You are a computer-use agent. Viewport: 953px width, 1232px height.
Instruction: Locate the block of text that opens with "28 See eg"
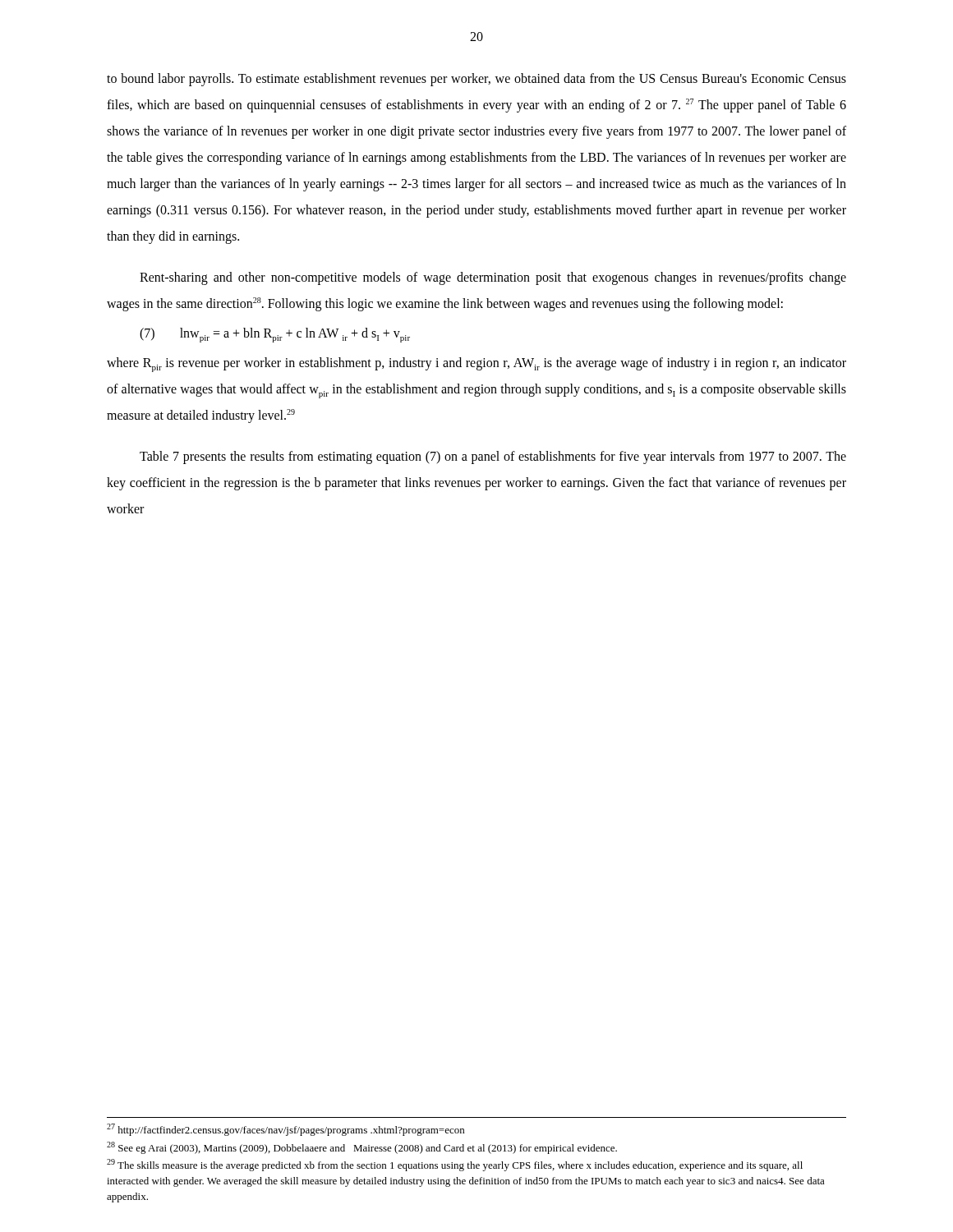(362, 1147)
